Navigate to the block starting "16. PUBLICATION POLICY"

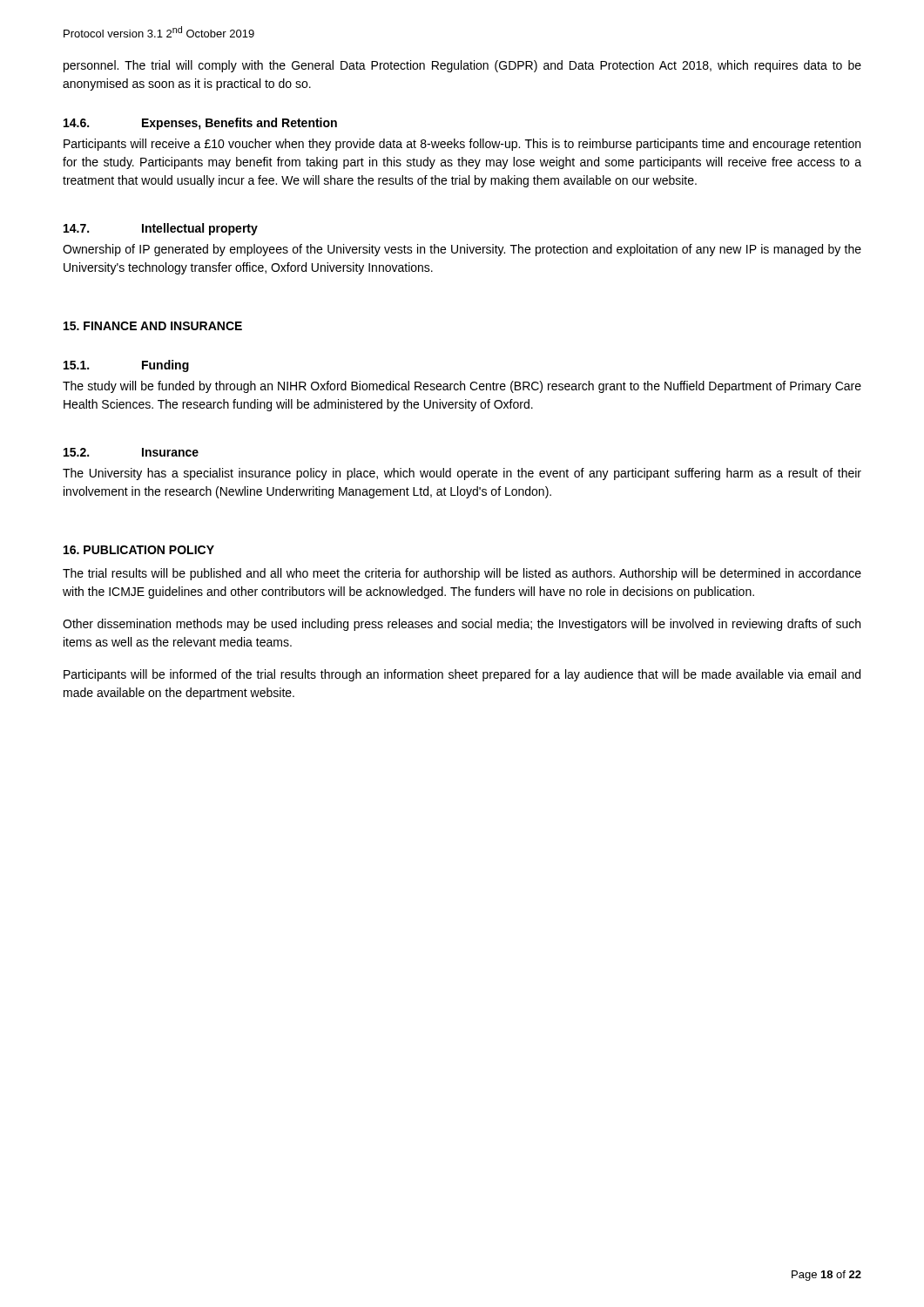139,550
